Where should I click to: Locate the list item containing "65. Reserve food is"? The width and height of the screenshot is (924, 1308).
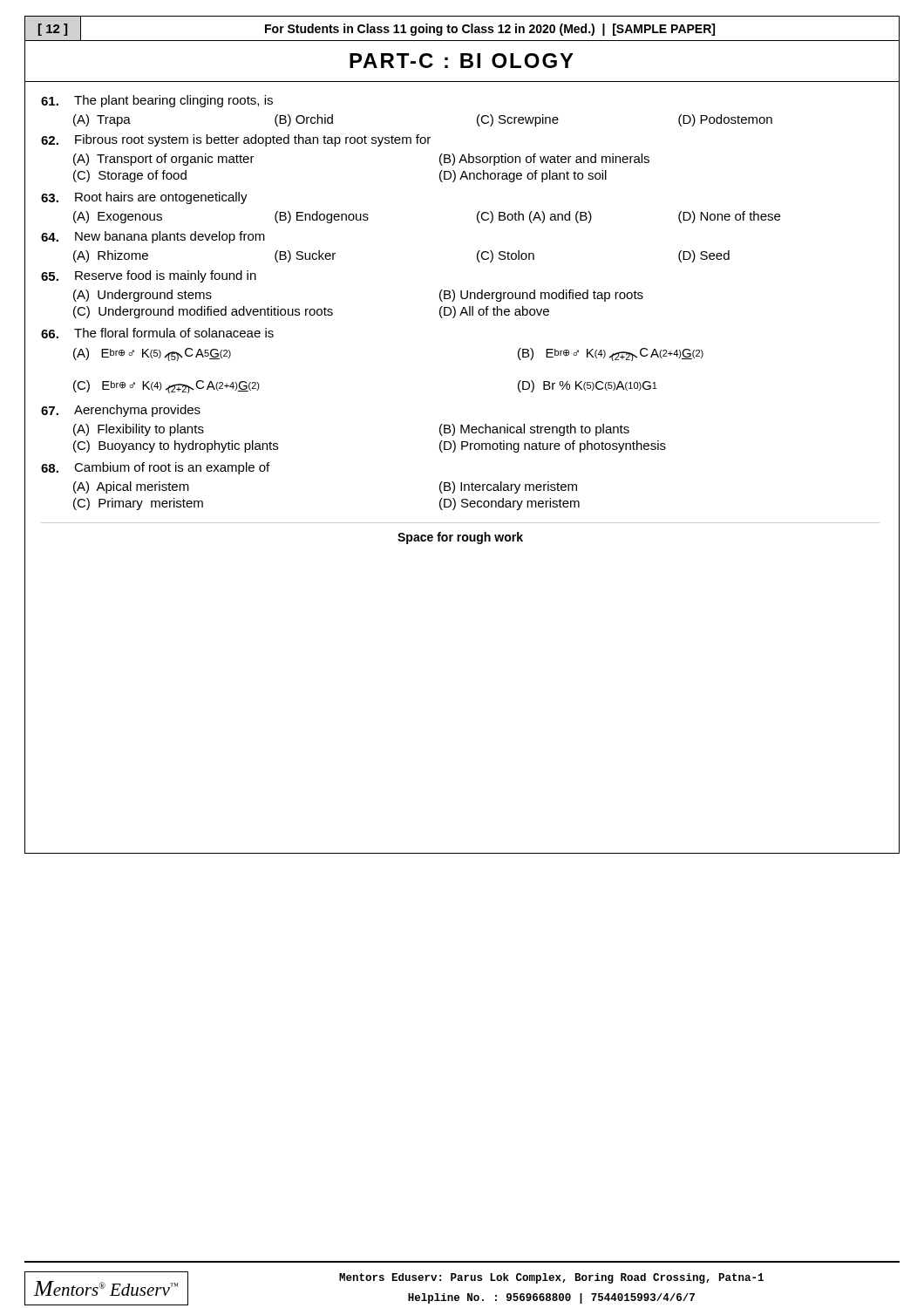coord(460,294)
